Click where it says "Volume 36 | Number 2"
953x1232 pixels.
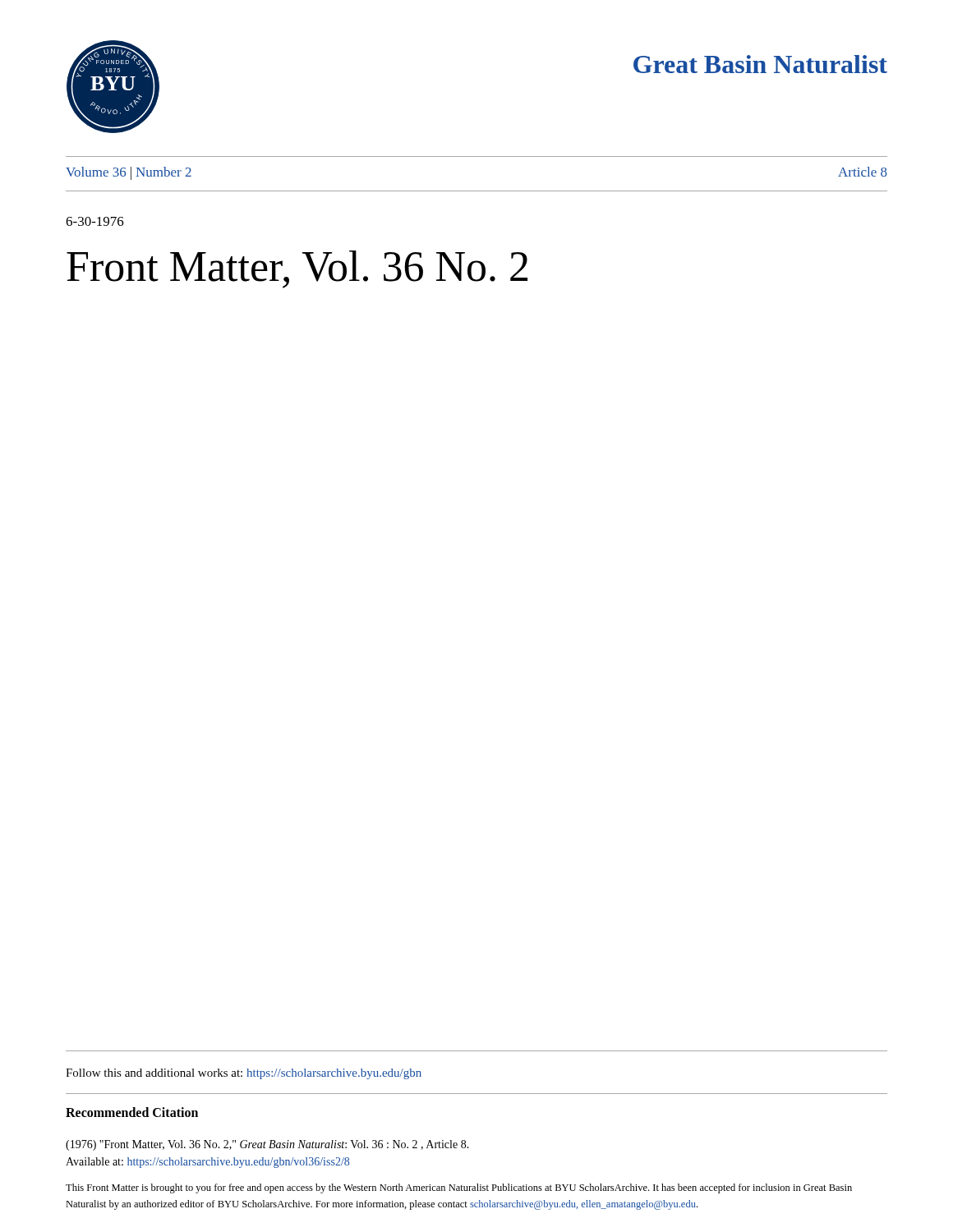(x=129, y=172)
